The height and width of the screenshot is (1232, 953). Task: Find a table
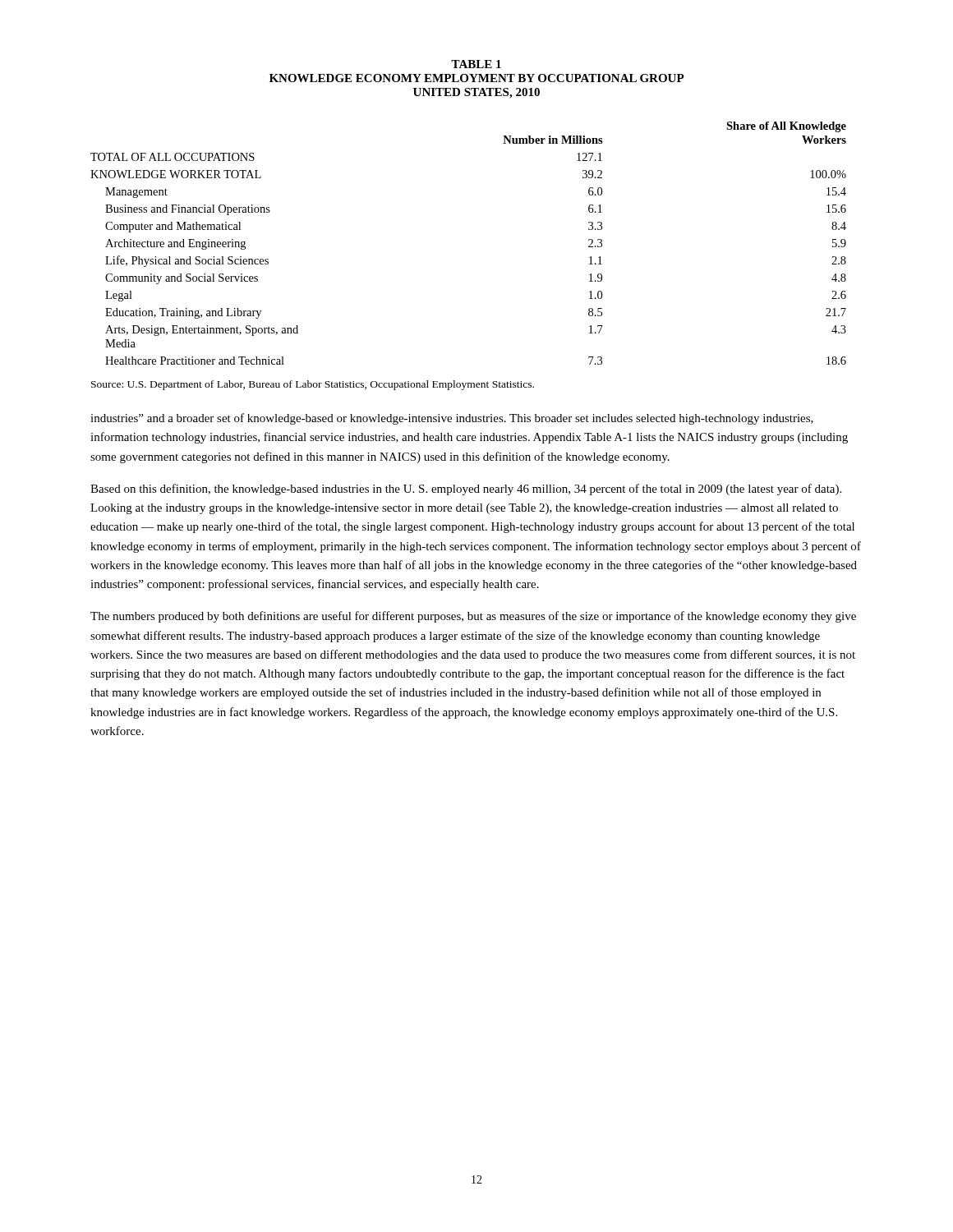(x=476, y=244)
